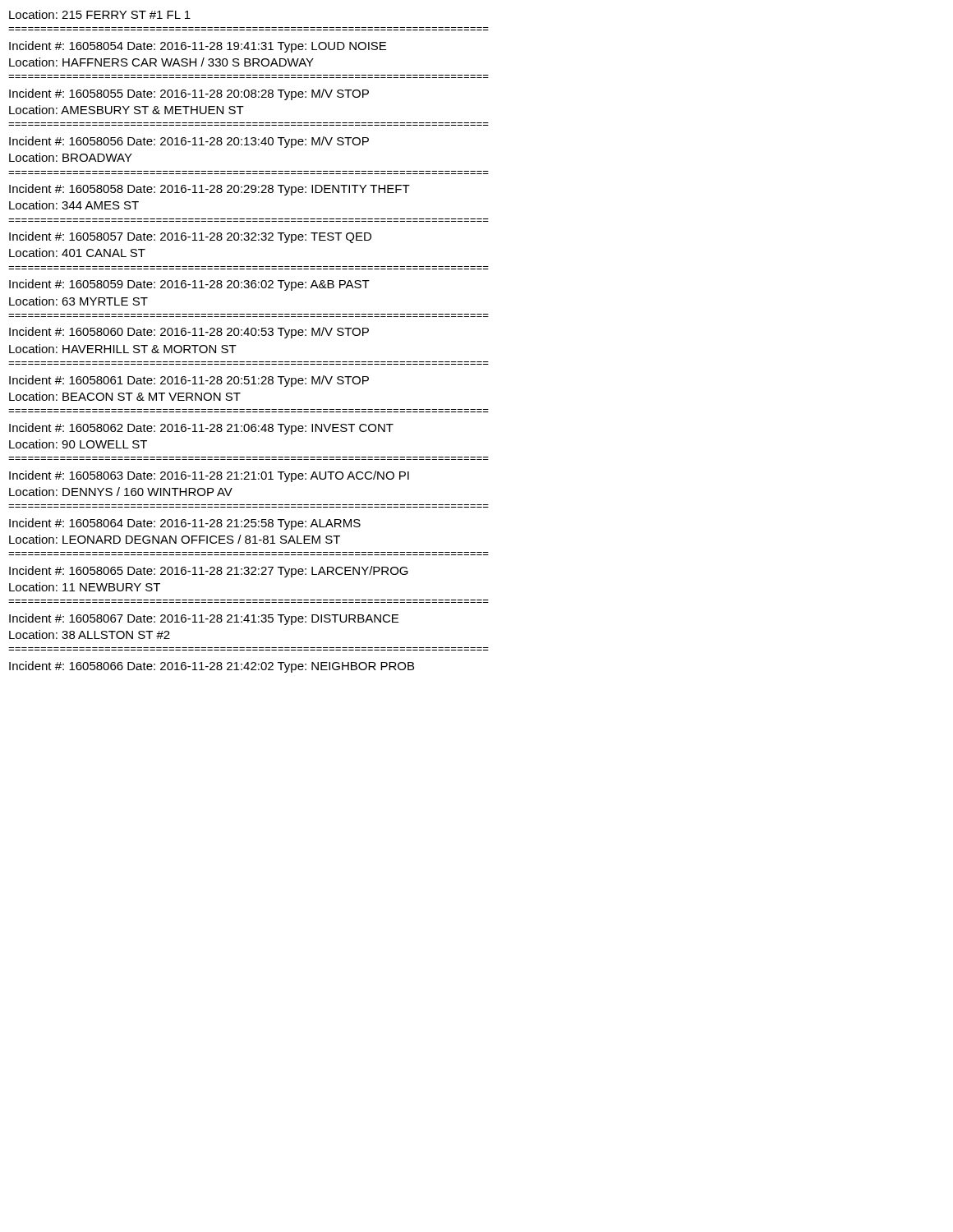The image size is (953, 1232).
Task: Point to the block beginning "Incident #: 16058066 Date: 2016-11-28 21:42:02"
Action: (212, 667)
